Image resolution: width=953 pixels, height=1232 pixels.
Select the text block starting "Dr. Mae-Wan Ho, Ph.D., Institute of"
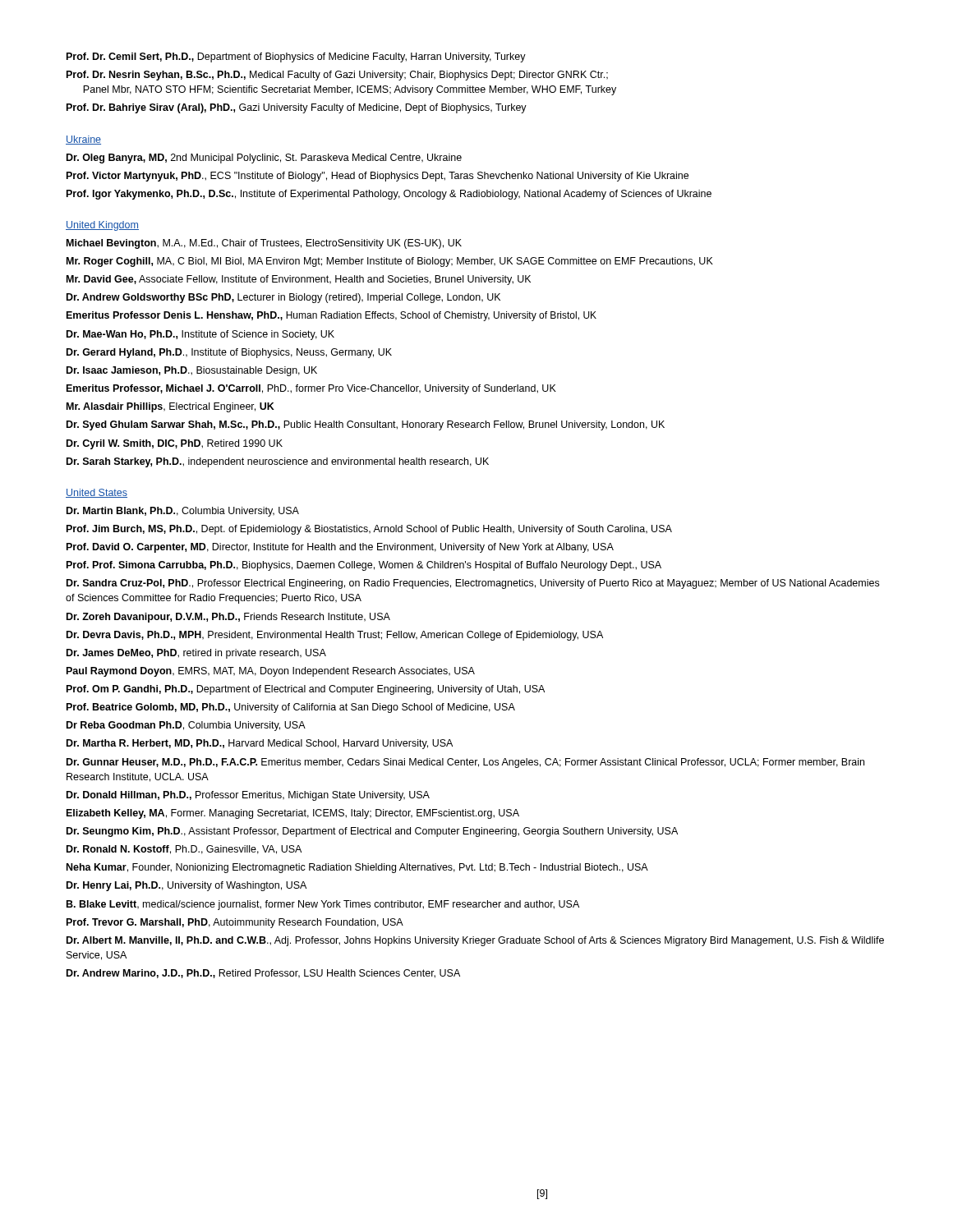200,334
